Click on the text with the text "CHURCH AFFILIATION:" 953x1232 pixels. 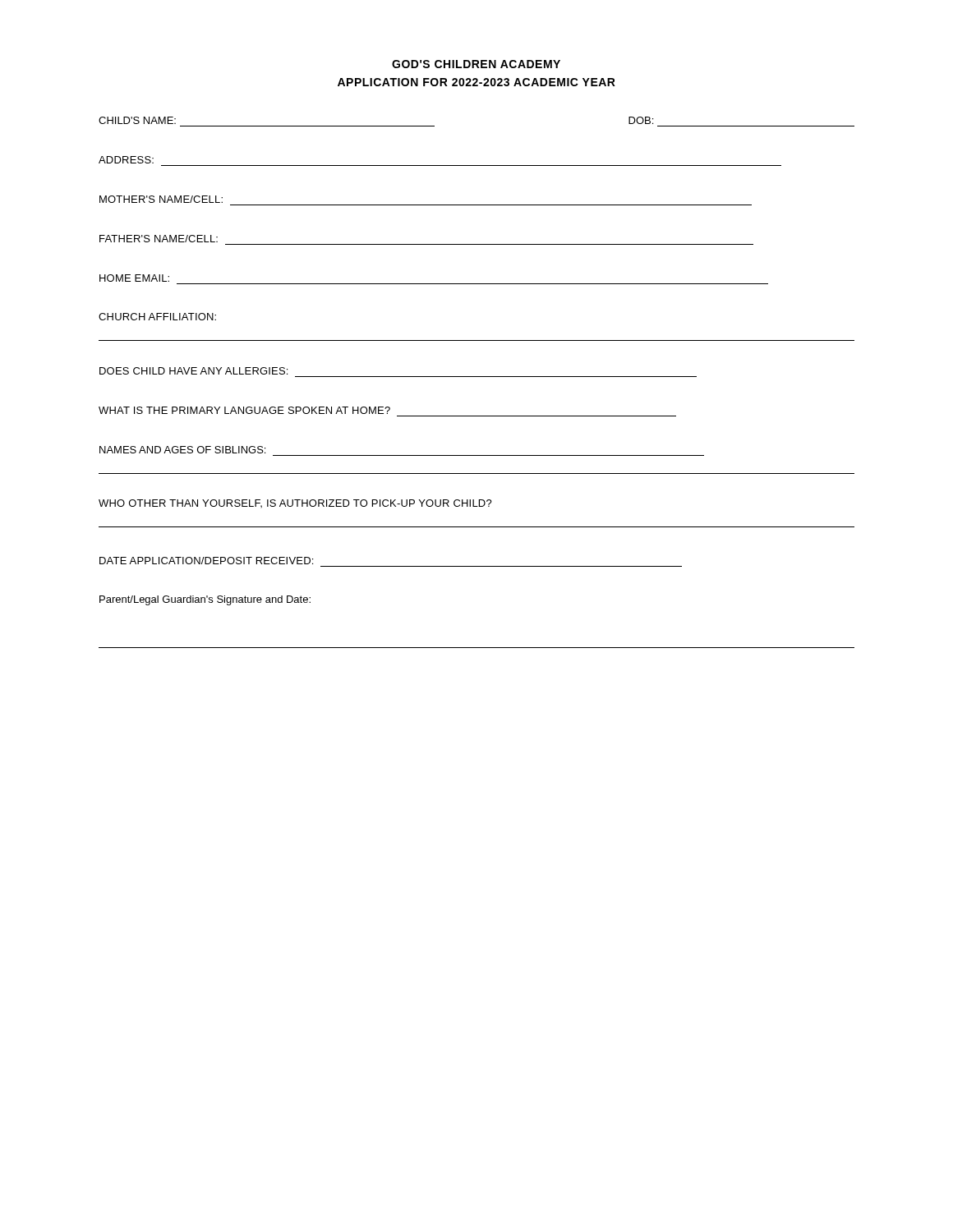(157, 317)
